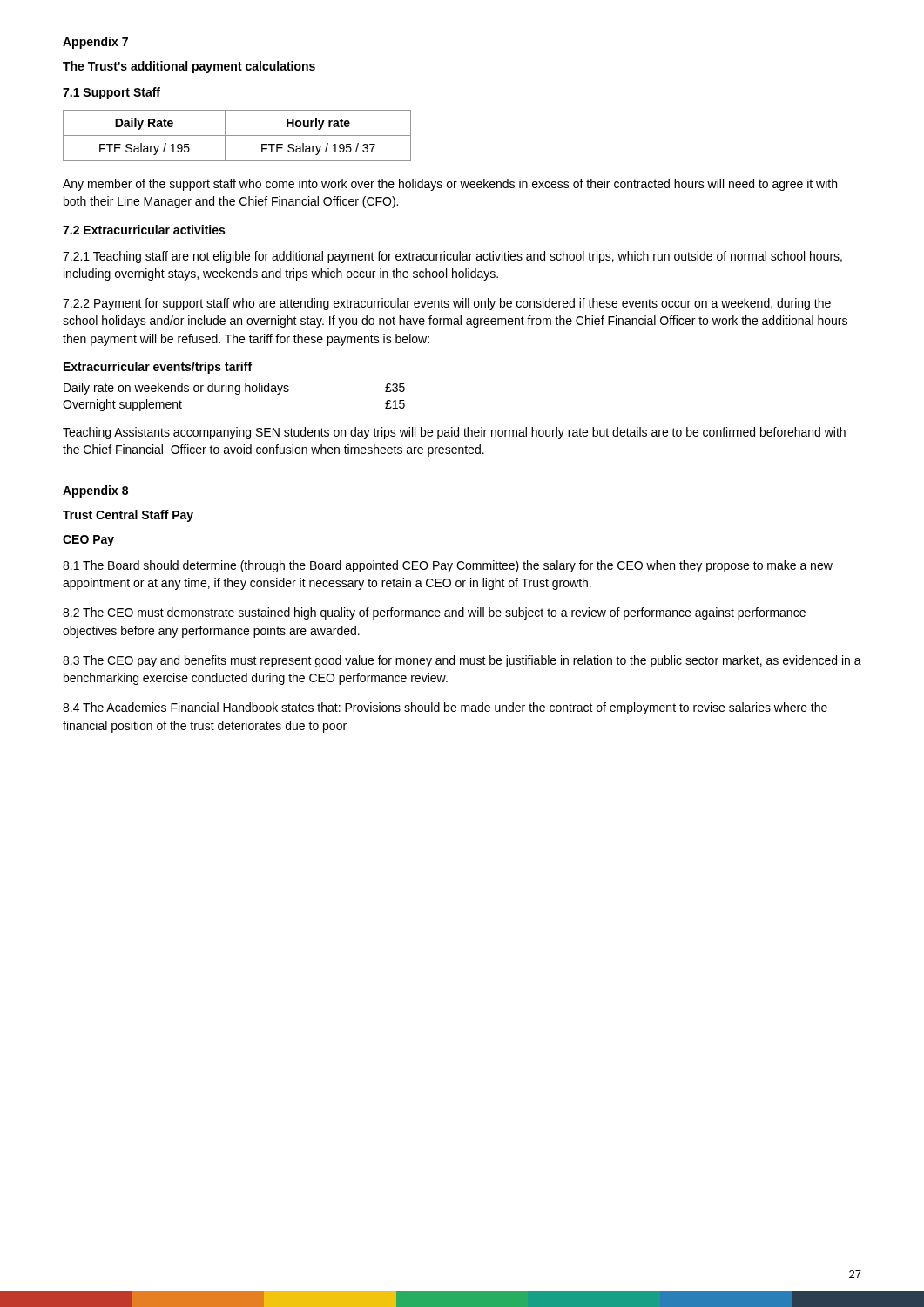This screenshot has width=924, height=1307.
Task: Find the block on this page that starts "Any member of the support"
Action: click(x=462, y=193)
